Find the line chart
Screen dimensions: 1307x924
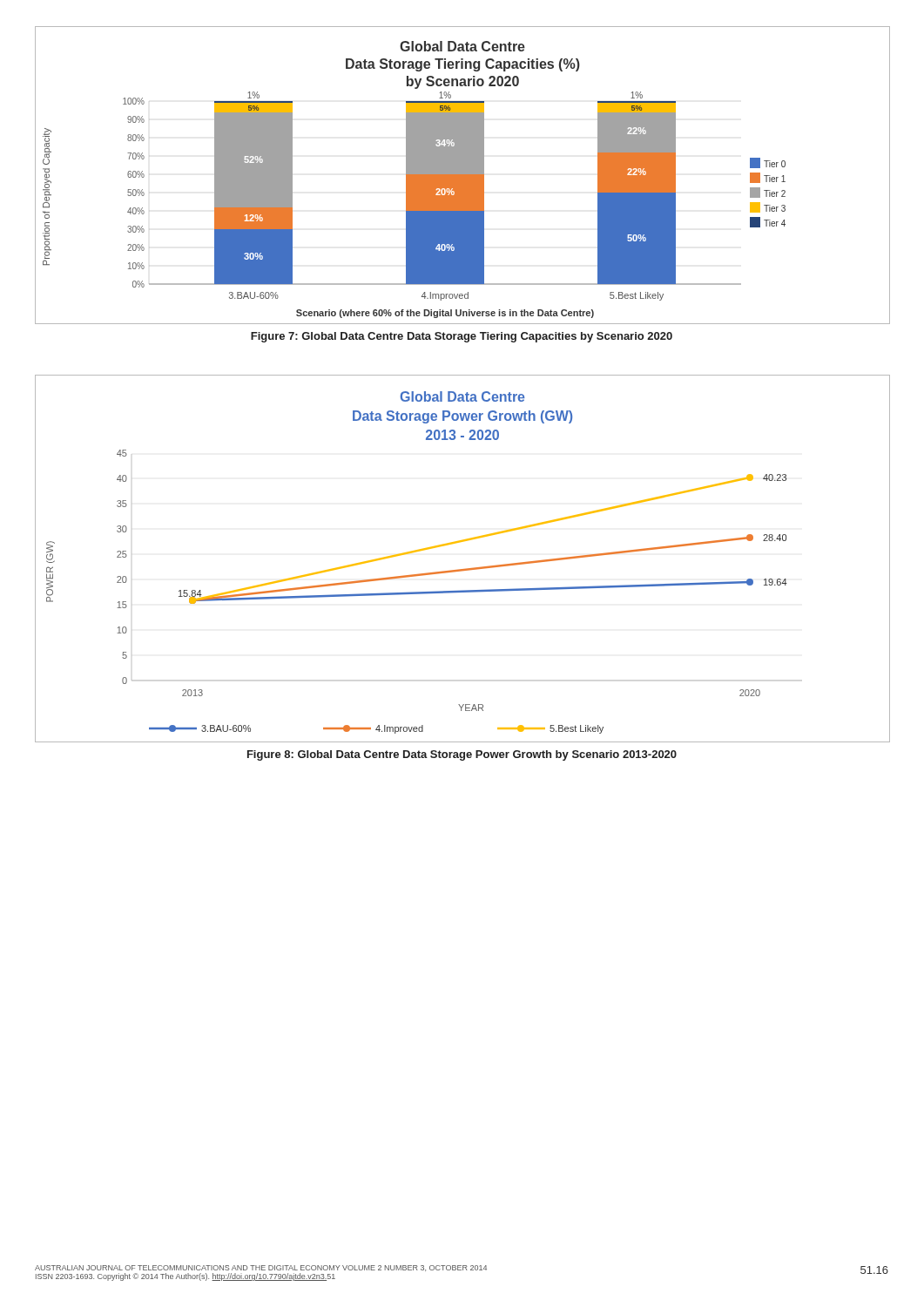(462, 559)
